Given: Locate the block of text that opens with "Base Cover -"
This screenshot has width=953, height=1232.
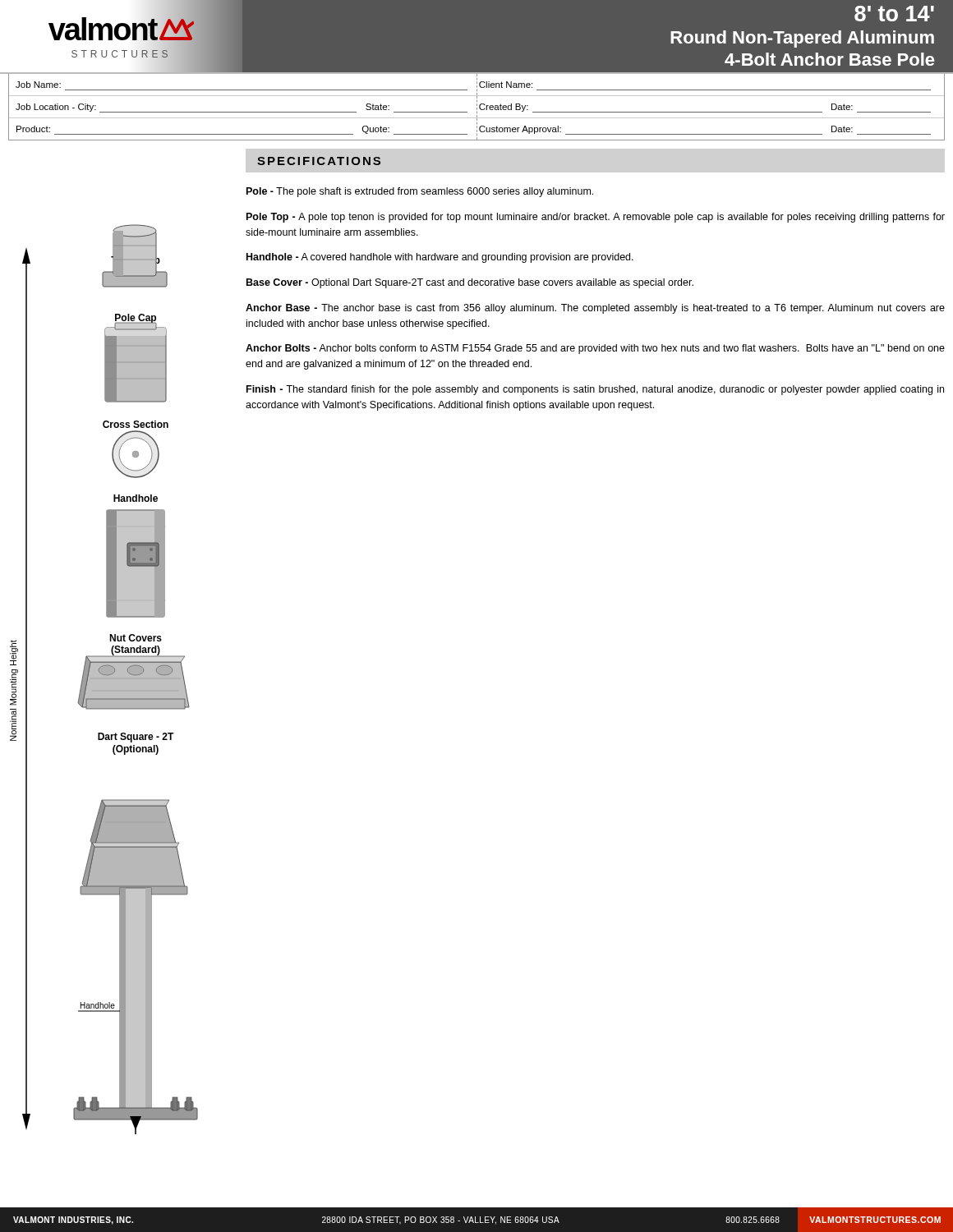Looking at the screenshot, I should (x=470, y=283).
